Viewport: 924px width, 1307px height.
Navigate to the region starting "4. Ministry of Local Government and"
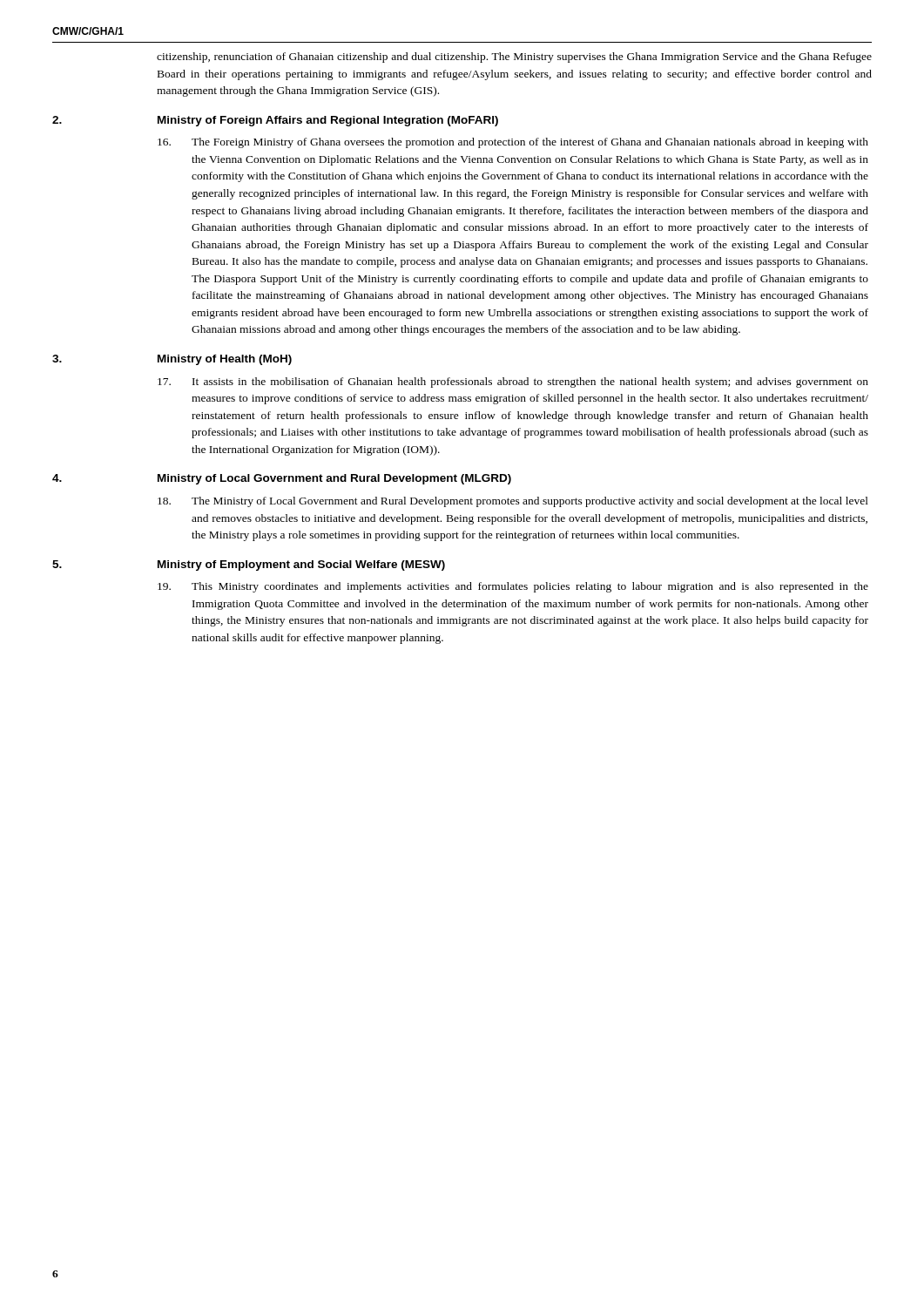[282, 478]
